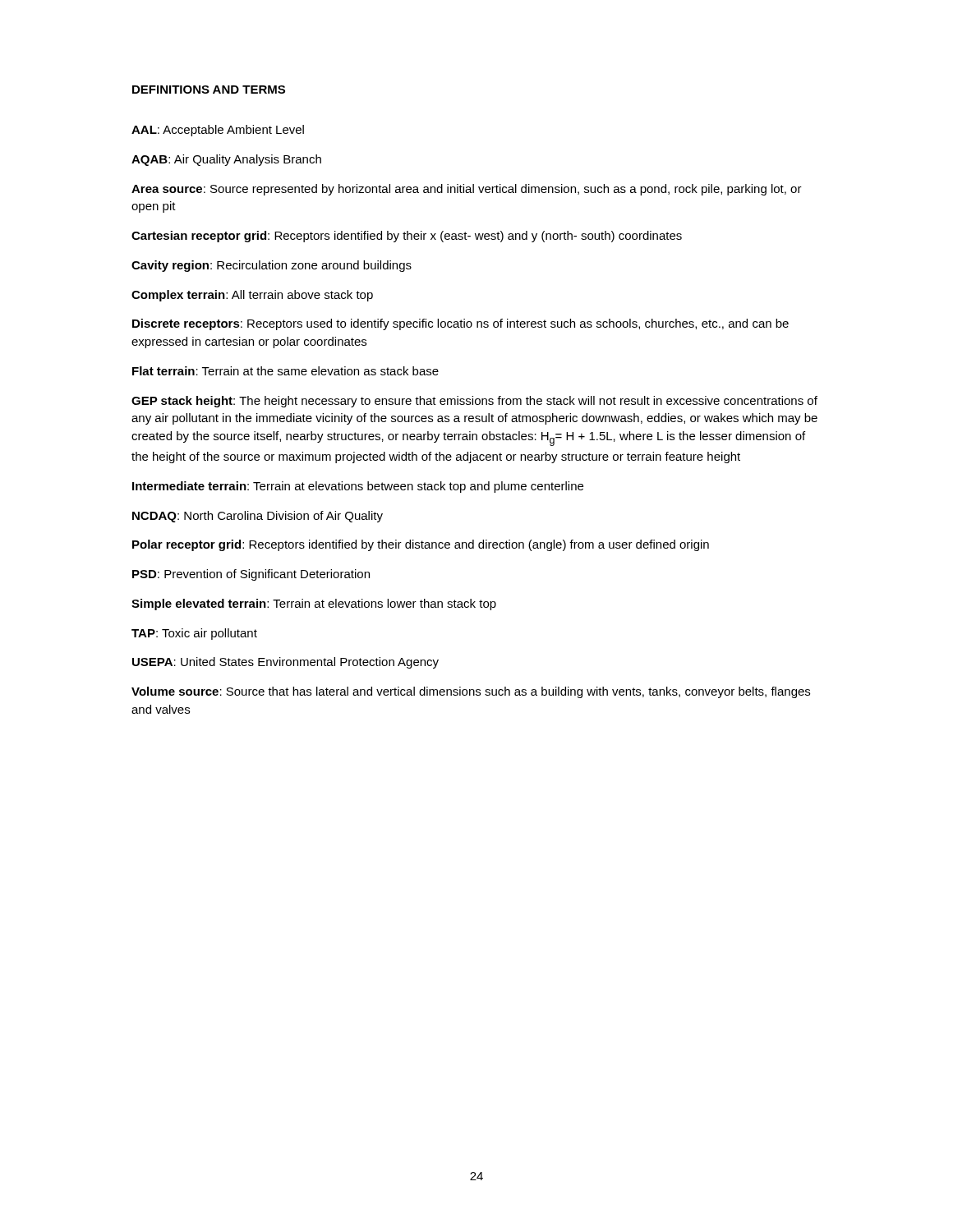953x1232 pixels.
Task: Point to the text block starting "Flat terrain: Terrain at"
Action: point(285,371)
